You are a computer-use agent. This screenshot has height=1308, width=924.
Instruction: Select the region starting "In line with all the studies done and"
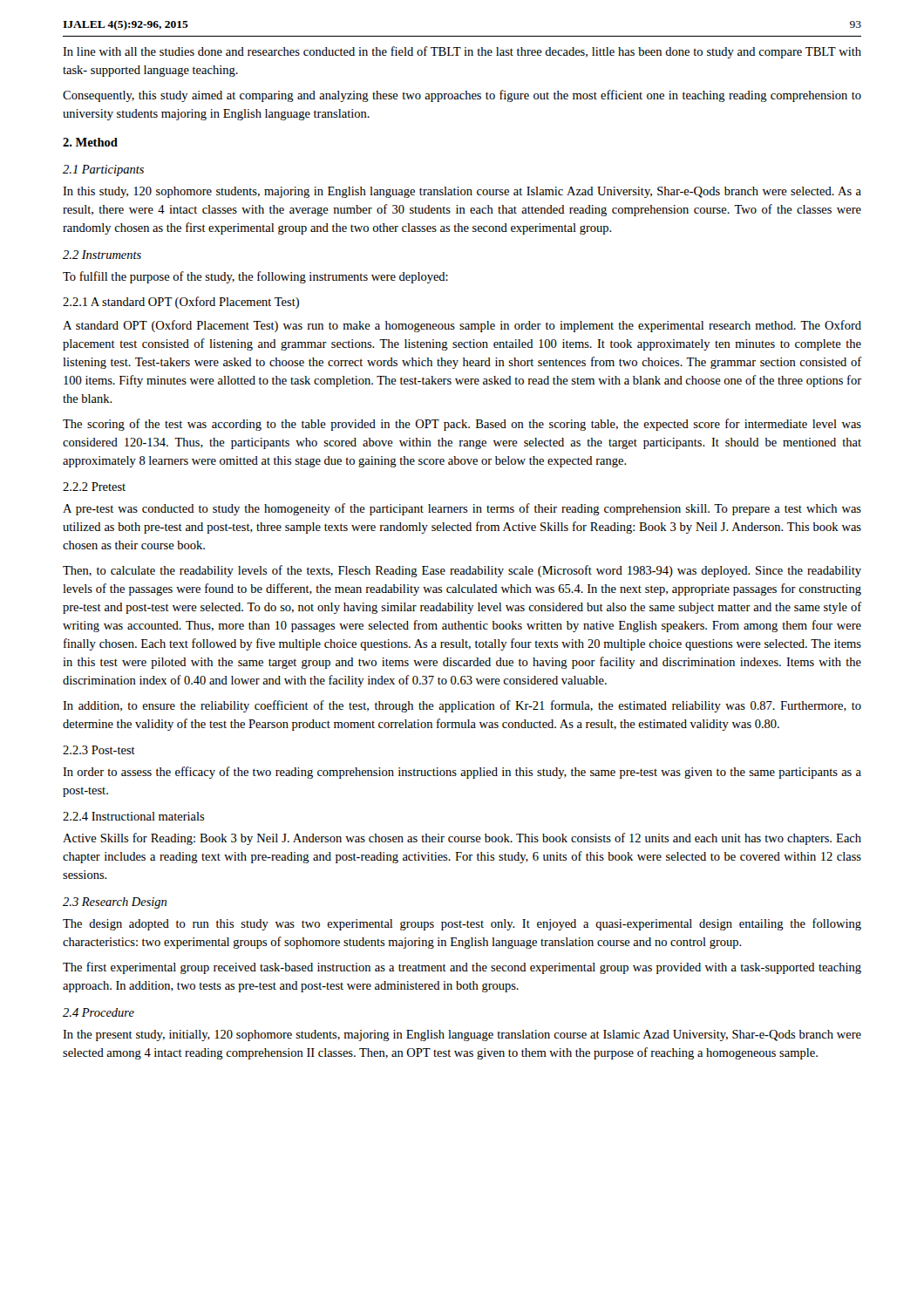(x=462, y=60)
